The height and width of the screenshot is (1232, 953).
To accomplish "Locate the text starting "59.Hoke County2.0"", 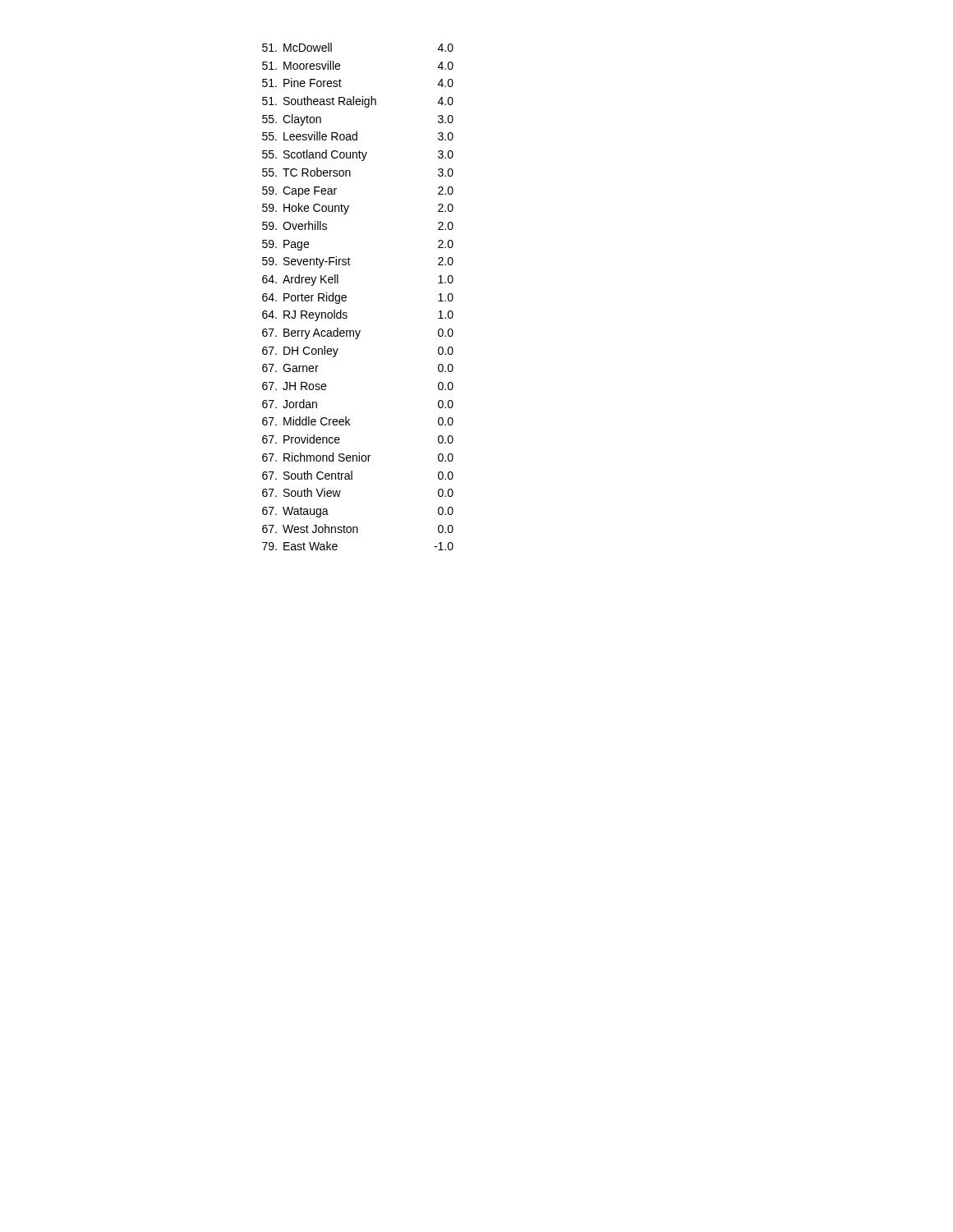I will click(x=350, y=209).
